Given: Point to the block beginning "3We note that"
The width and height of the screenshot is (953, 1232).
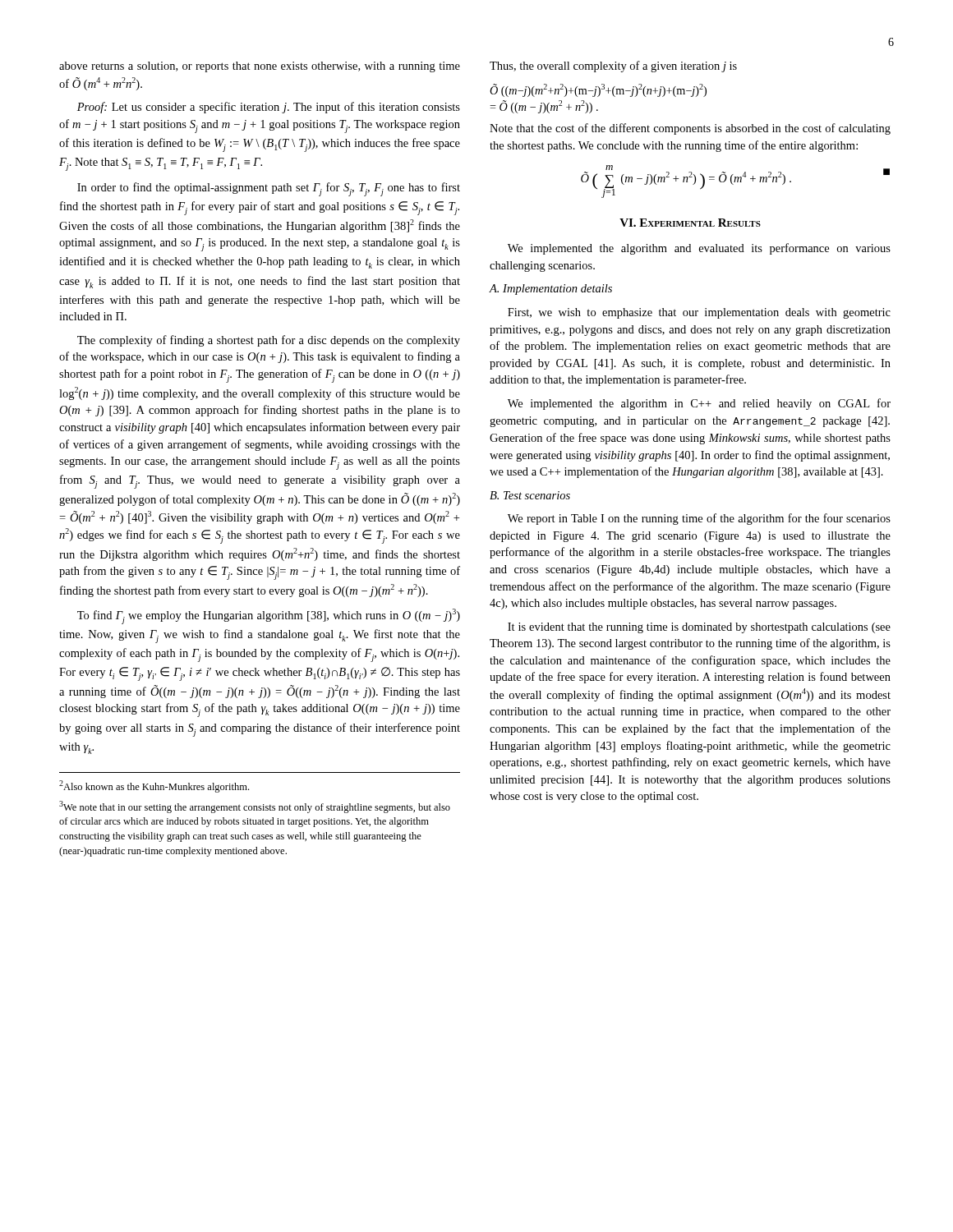Looking at the screenshot, I should pos(255,828).
